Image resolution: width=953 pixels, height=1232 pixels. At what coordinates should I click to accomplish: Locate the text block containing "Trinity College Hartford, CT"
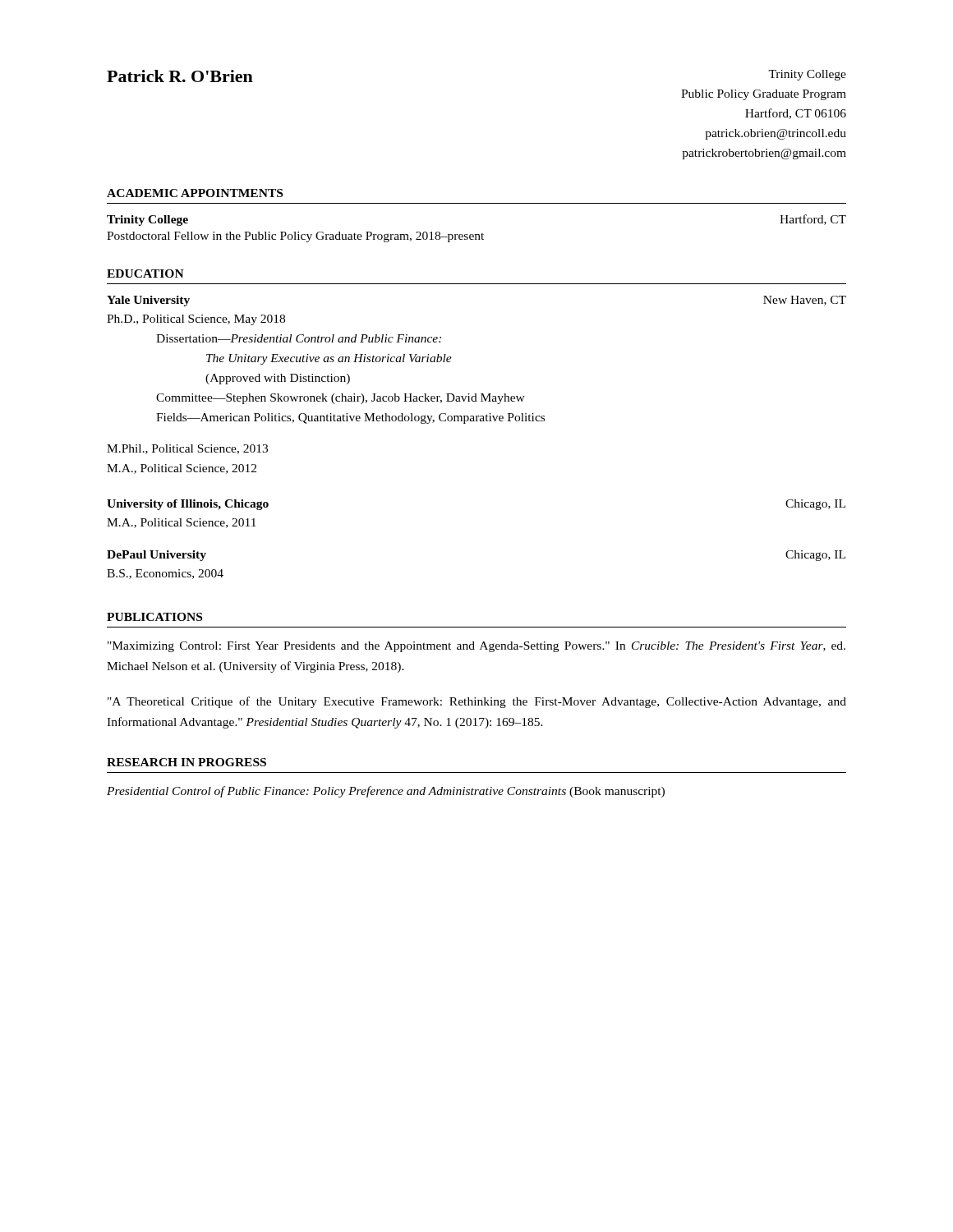[x=476, y=228]
